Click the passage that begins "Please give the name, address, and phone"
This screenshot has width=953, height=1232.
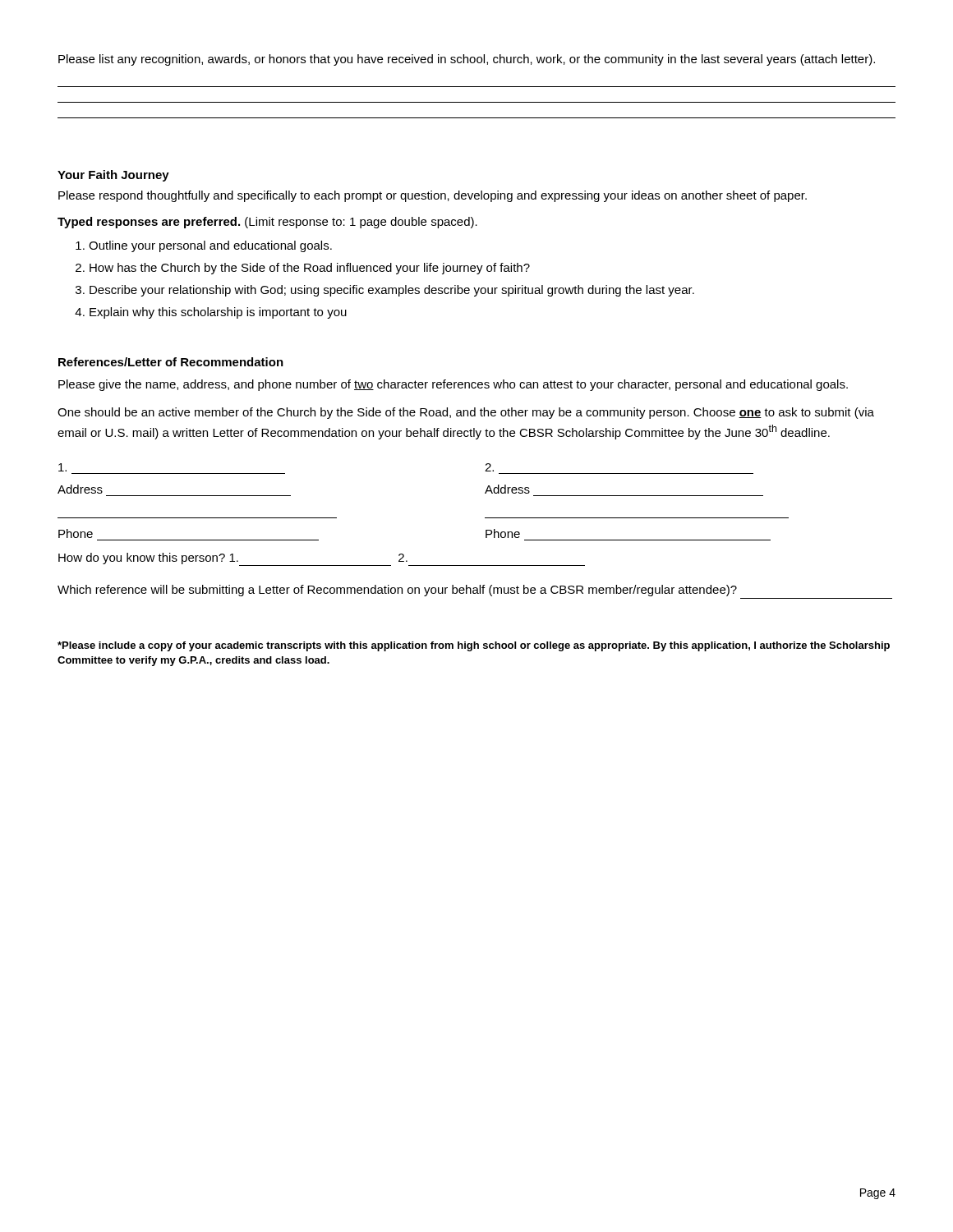(453, 384)
